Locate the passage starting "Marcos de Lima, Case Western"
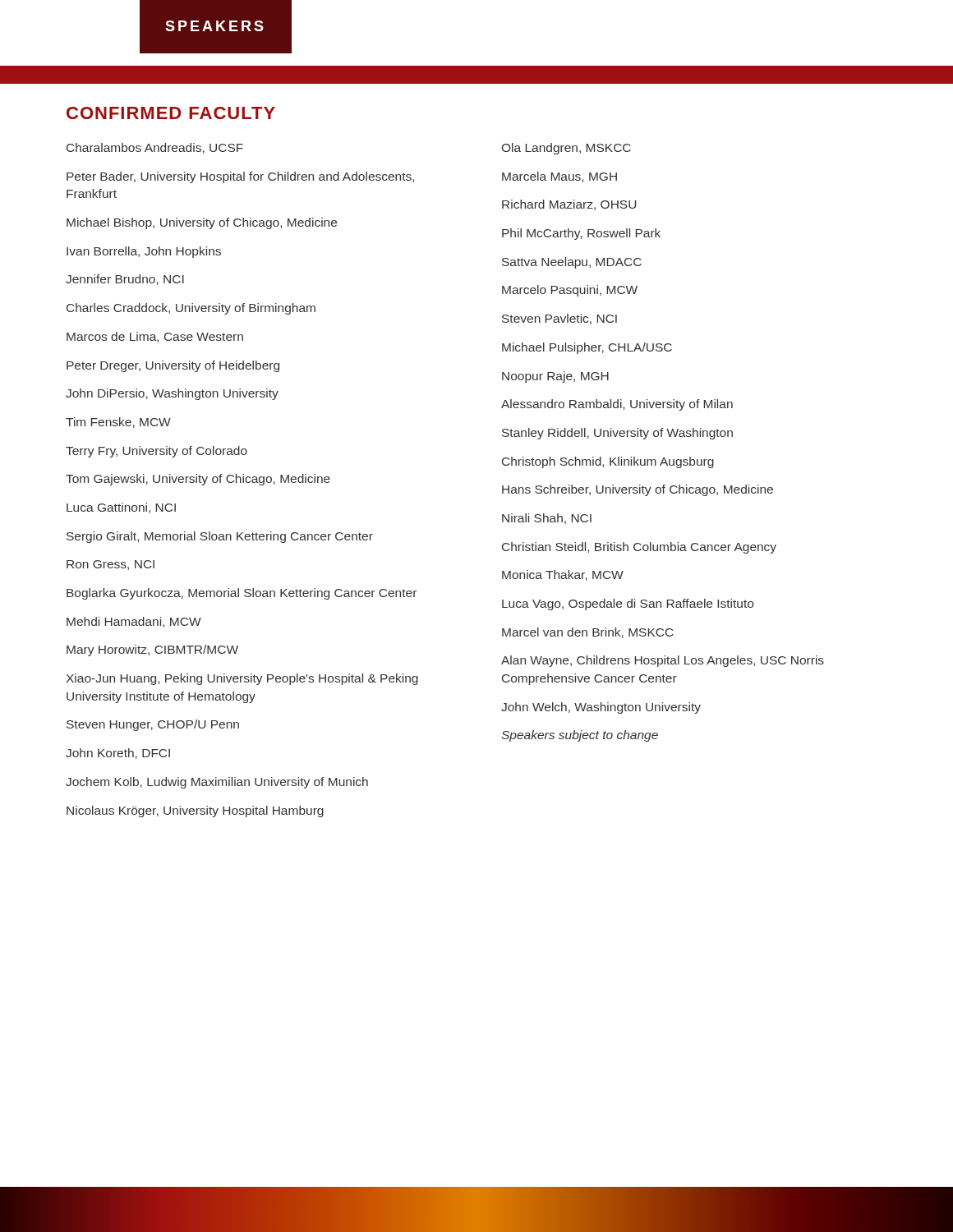 (x=155, y=336)
